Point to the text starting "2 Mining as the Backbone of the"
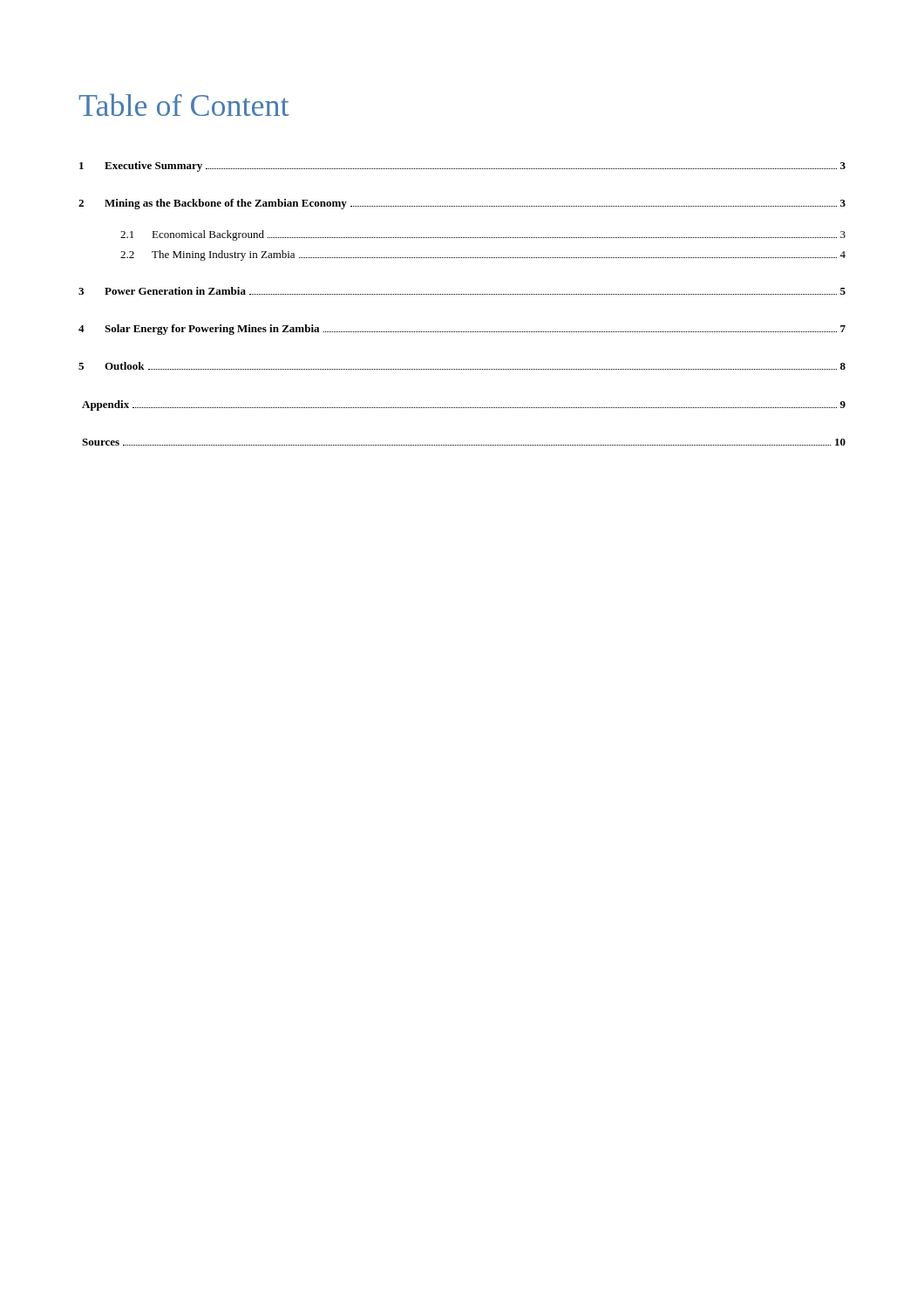 point(462,203)
